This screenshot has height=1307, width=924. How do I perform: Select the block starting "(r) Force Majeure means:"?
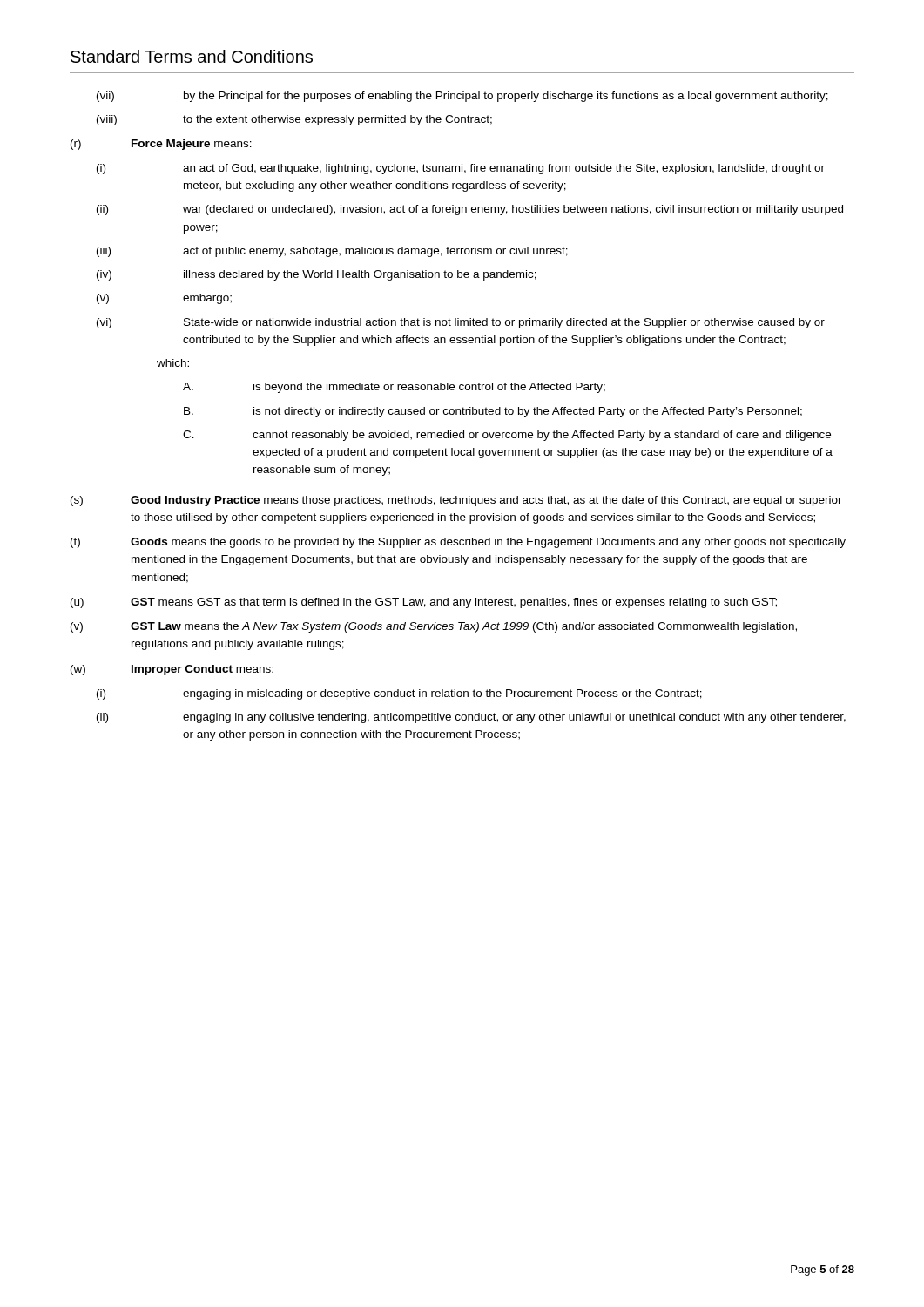pos(161,145)
